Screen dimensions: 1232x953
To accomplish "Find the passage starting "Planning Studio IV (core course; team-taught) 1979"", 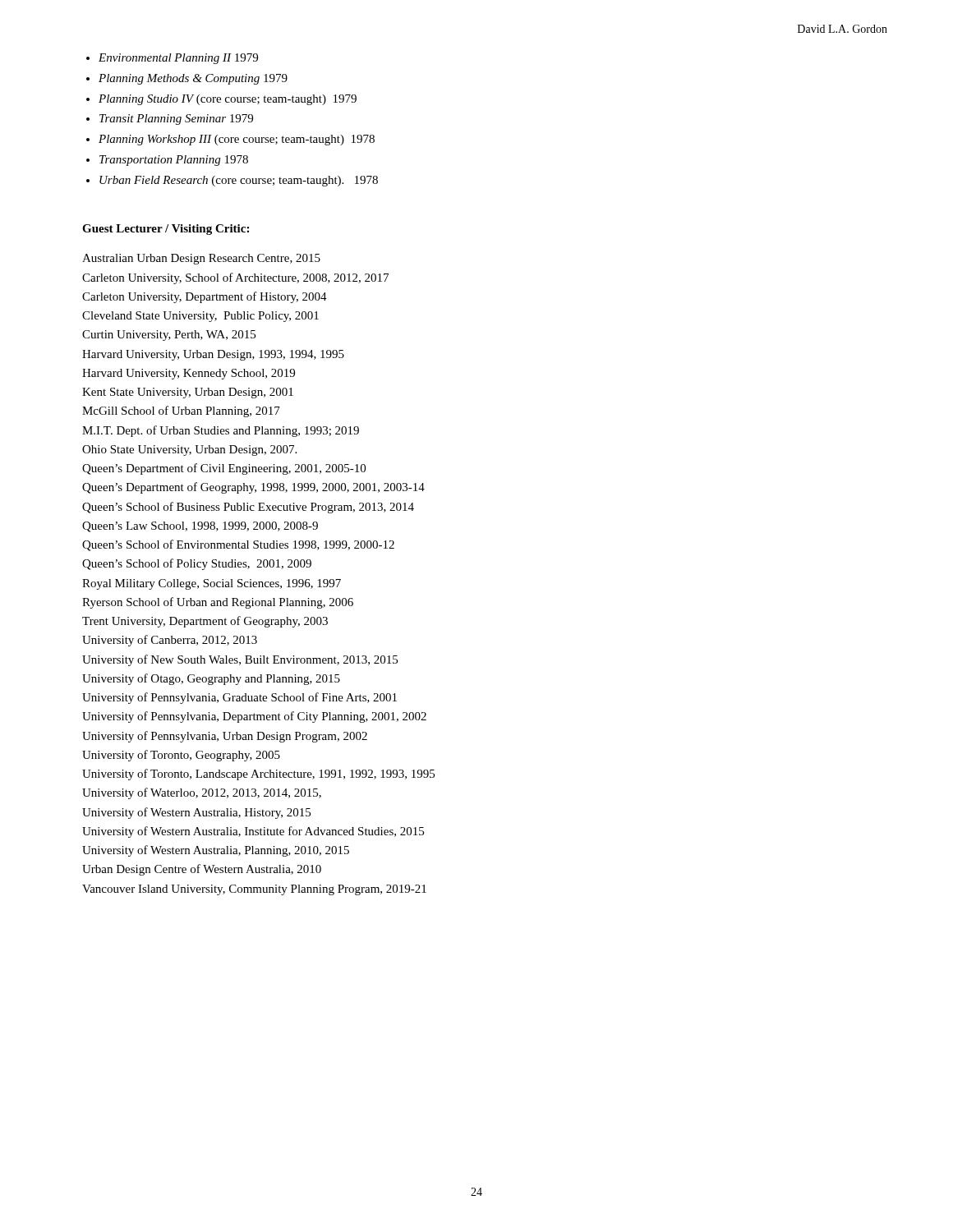I will pos(228,98).
